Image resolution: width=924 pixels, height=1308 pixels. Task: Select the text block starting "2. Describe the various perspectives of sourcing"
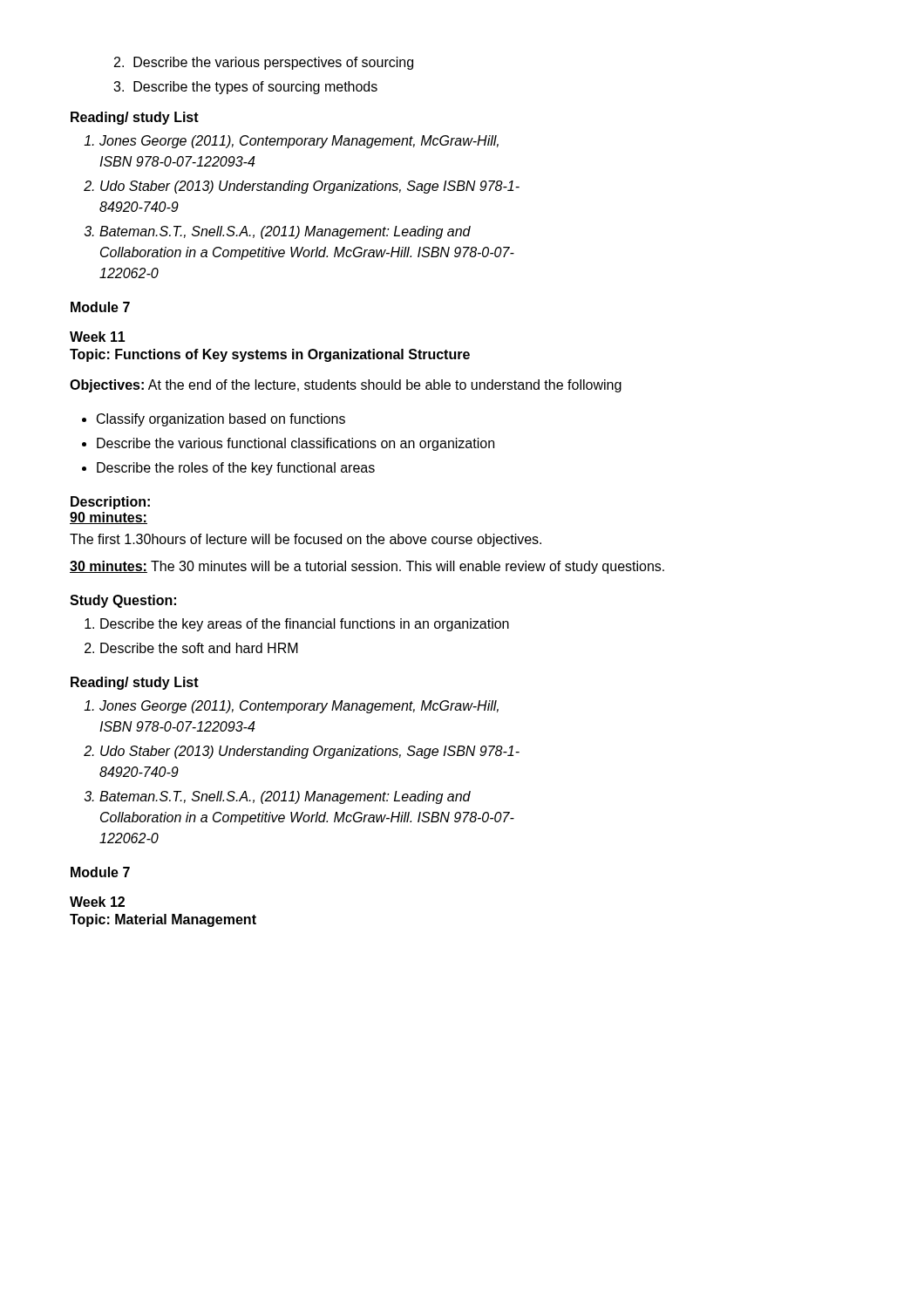[264, 62]
